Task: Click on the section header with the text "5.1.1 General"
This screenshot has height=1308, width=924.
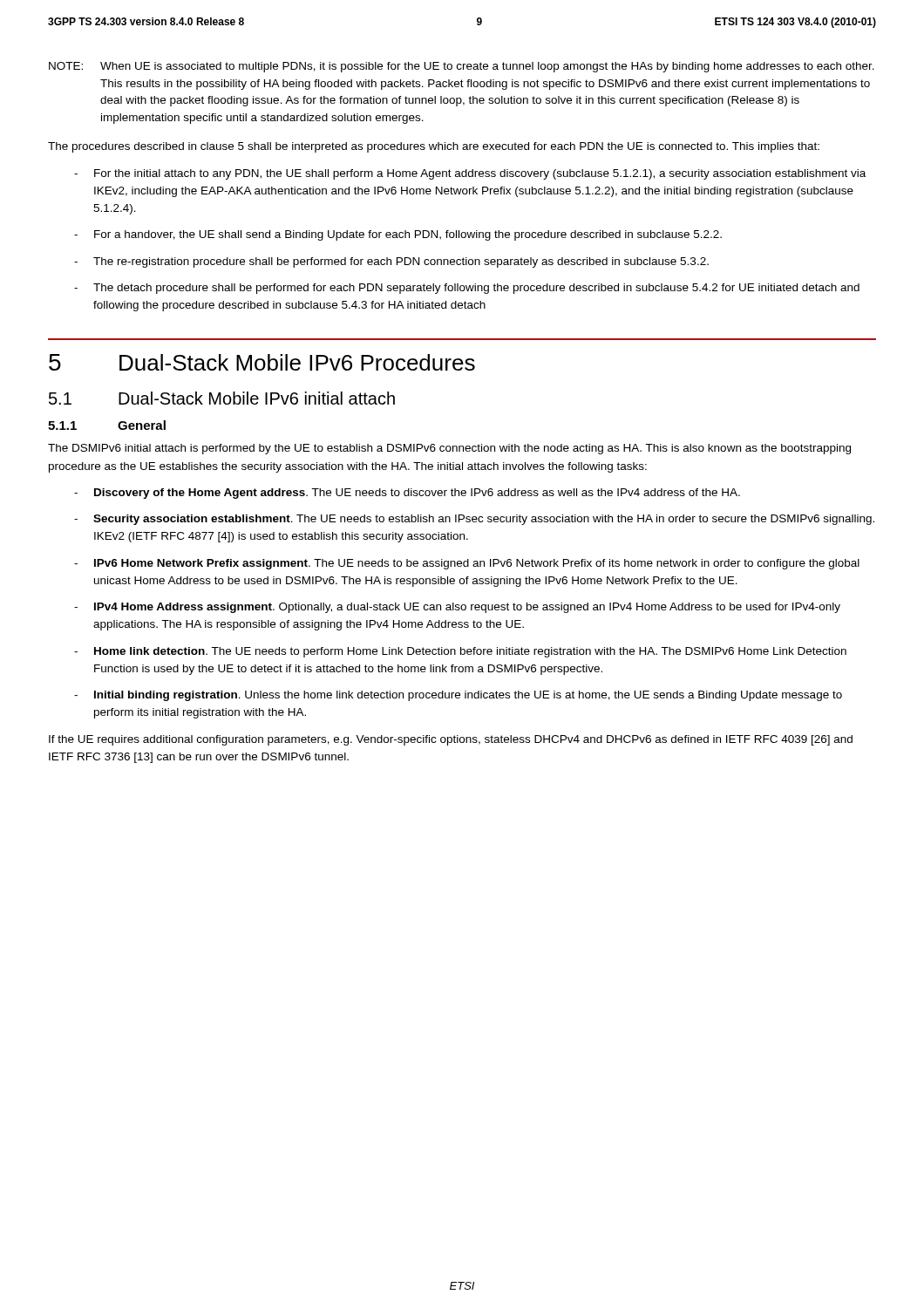Action: pyautogui.click(x=107, y=425)
